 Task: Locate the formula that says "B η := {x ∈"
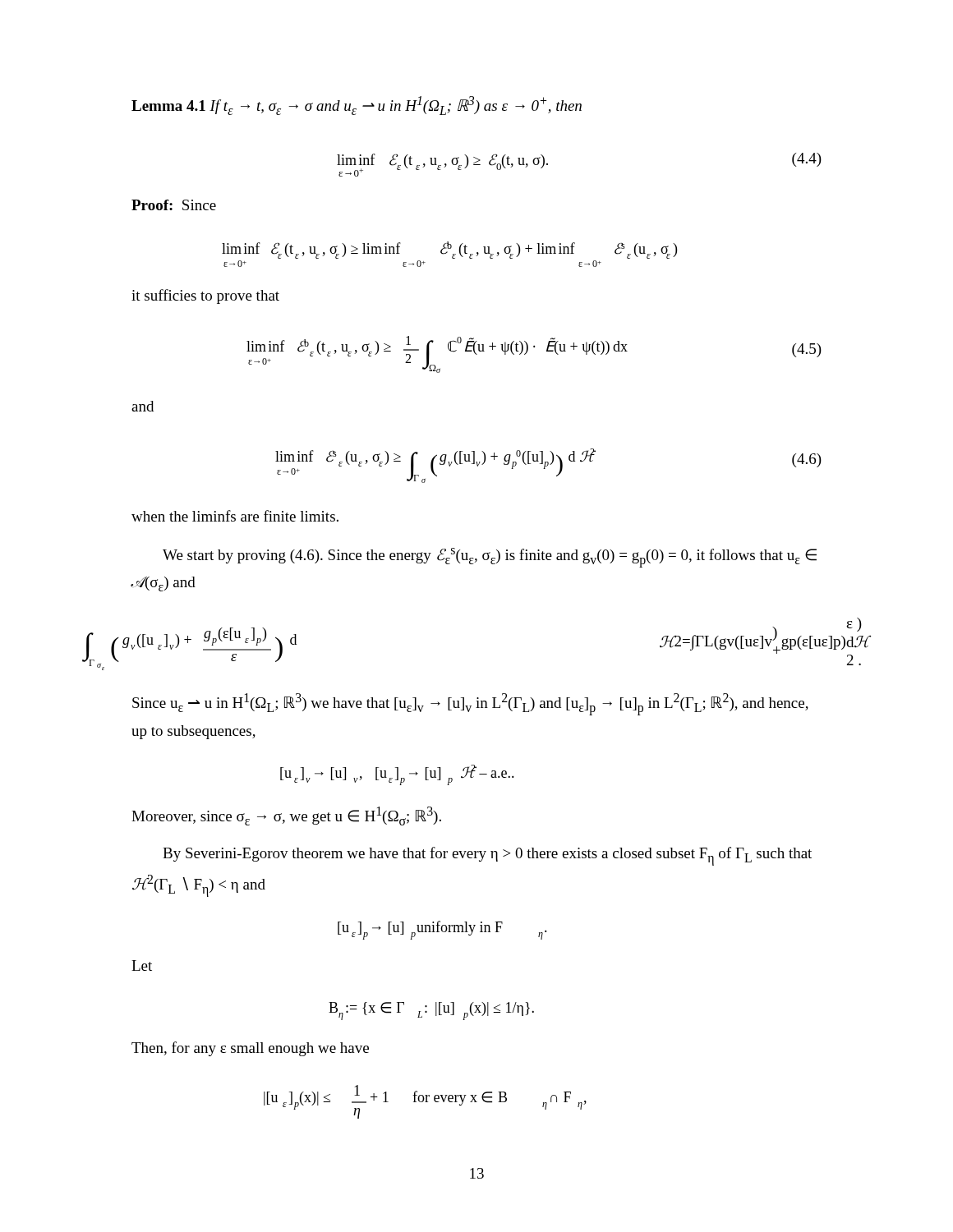point(476,1006)
